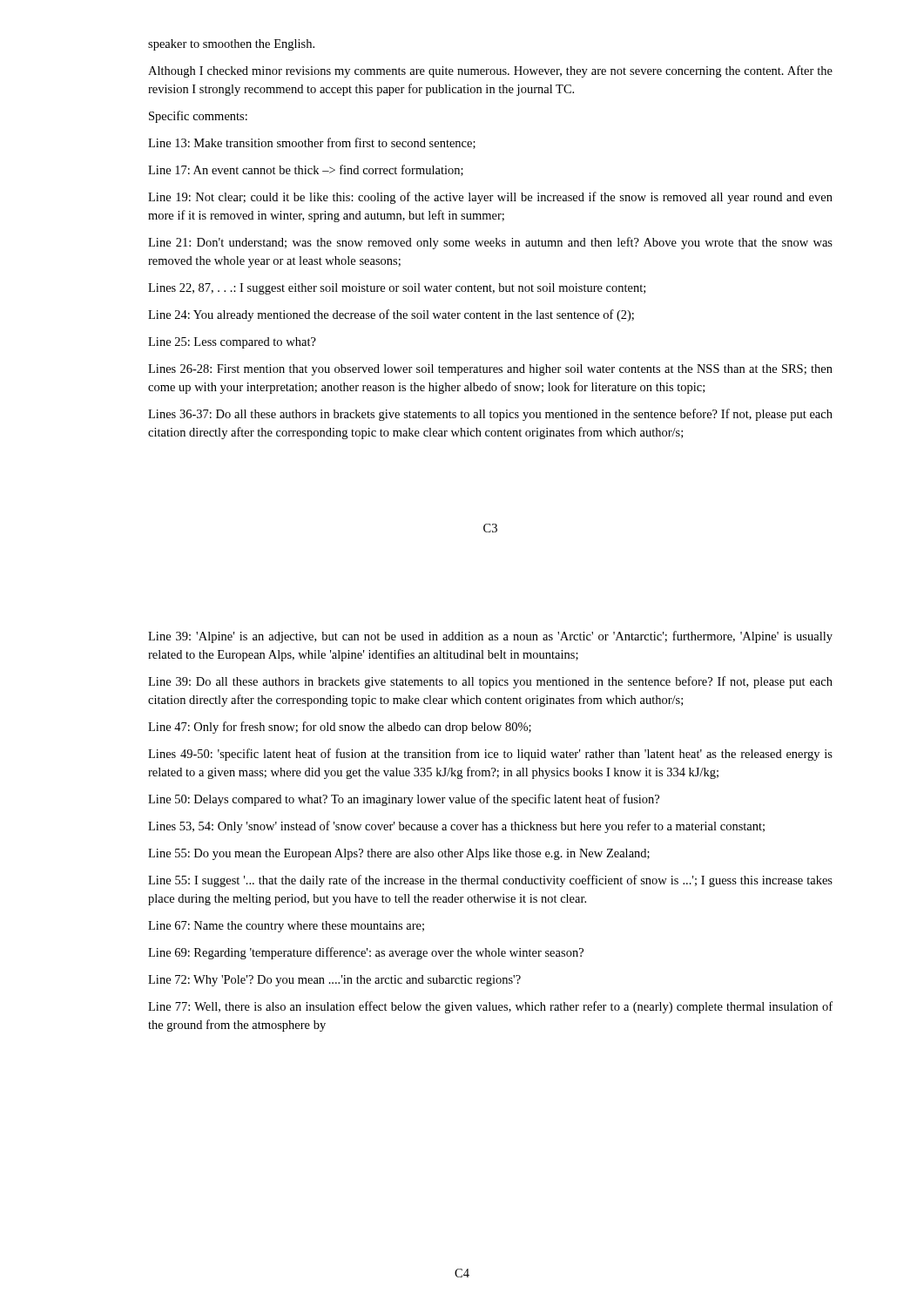Select the text block starting "Line 55: I suggest '..."
924x1307 pixels.
(x=490, y=889)
